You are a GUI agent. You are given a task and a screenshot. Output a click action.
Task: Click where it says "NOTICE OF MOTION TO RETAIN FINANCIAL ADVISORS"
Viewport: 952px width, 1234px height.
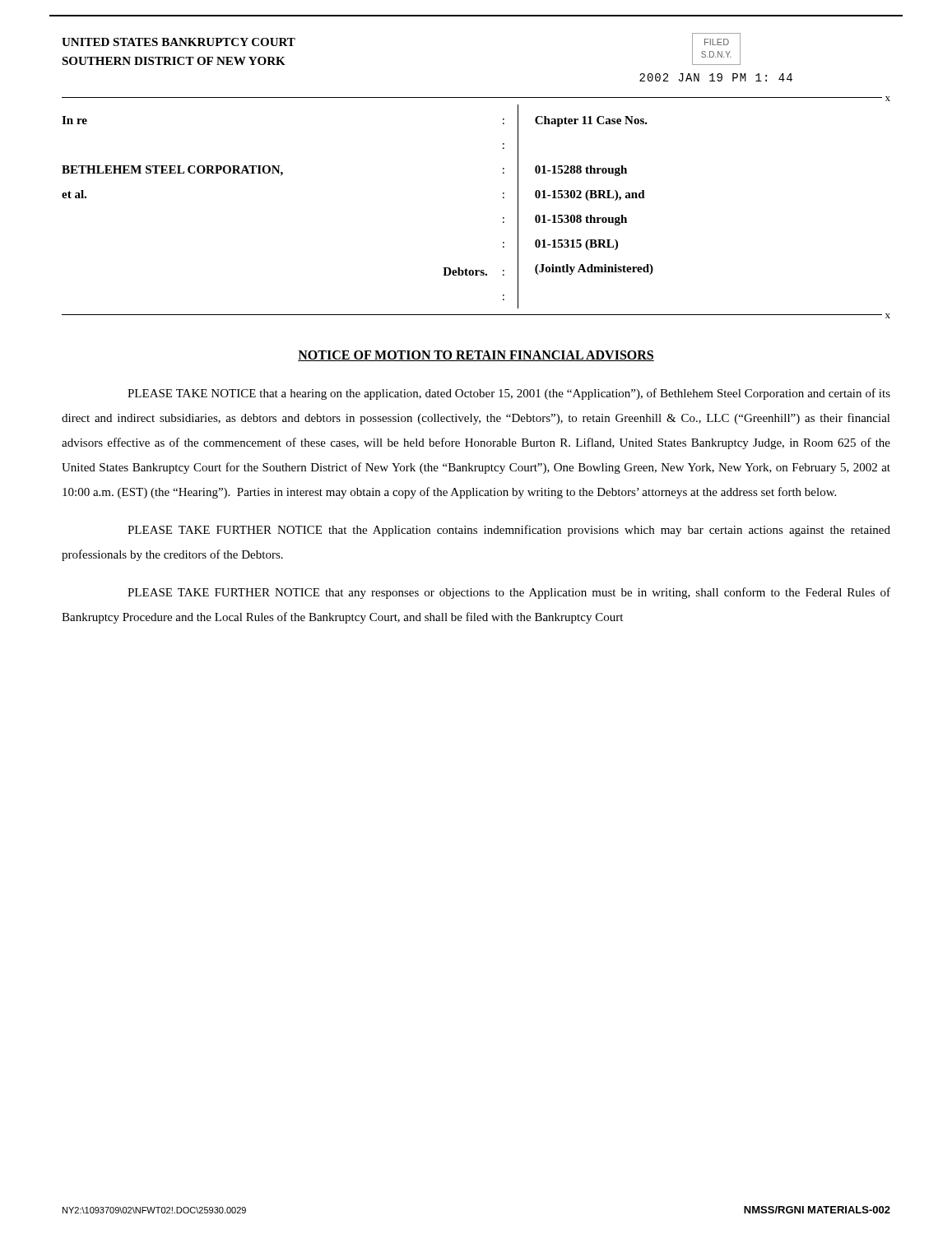pyautogui.click(x=476, y=355)
